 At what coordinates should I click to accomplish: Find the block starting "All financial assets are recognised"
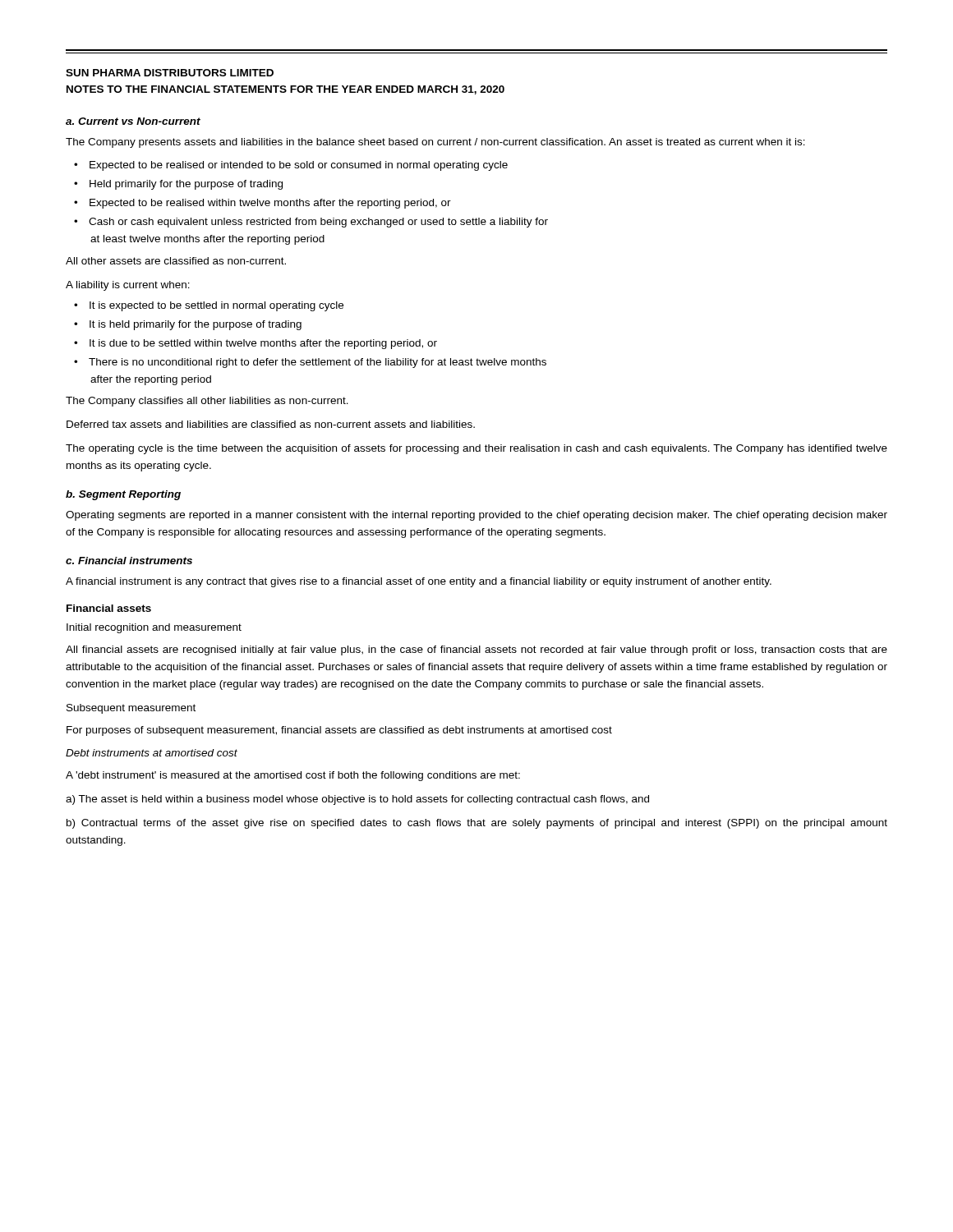coord(476,667)
